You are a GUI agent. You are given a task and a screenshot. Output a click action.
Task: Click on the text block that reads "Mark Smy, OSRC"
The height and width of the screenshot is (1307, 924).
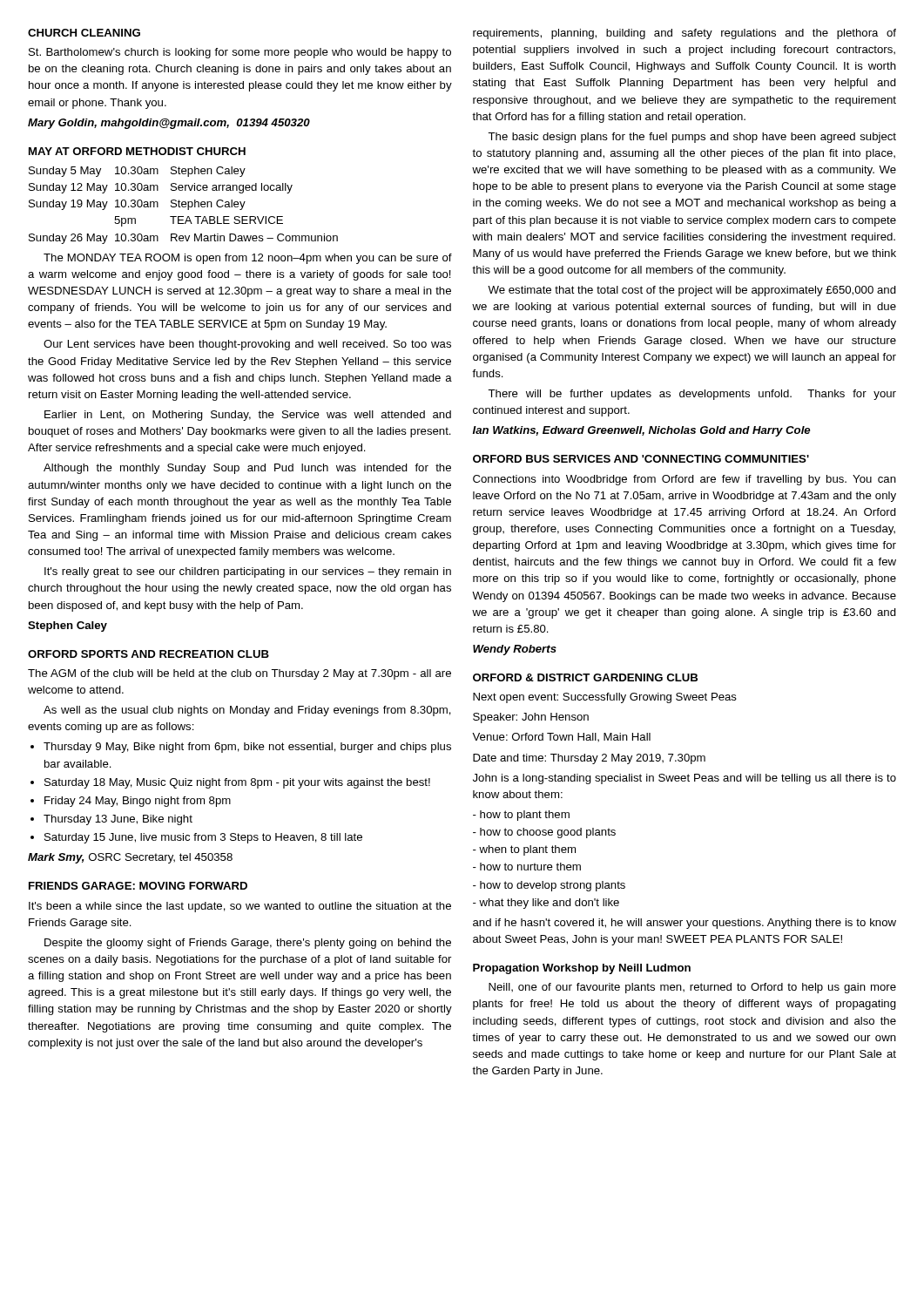coord(240,857)
